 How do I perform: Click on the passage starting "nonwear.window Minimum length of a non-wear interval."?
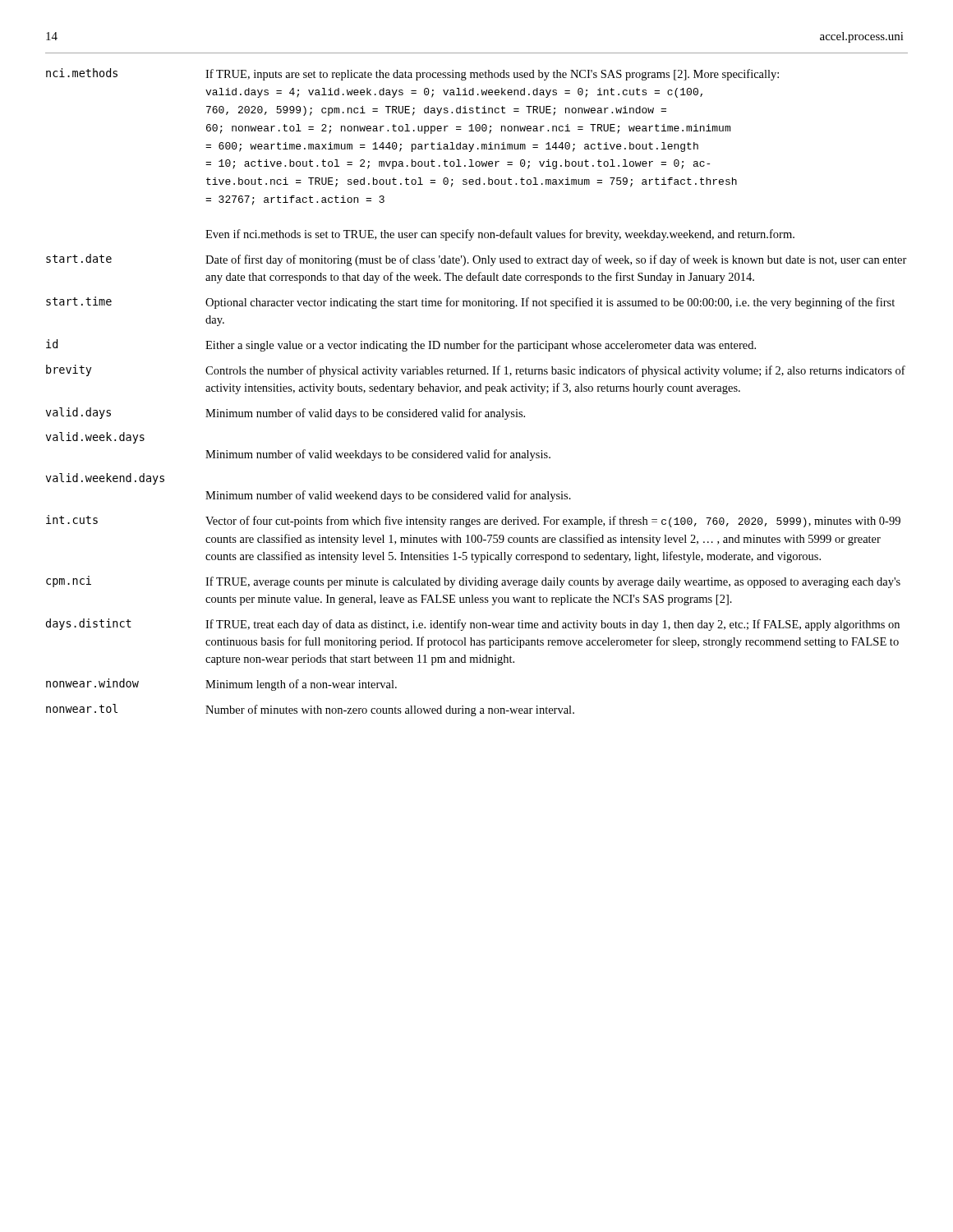pyautogui.click(x=221, y=685)
